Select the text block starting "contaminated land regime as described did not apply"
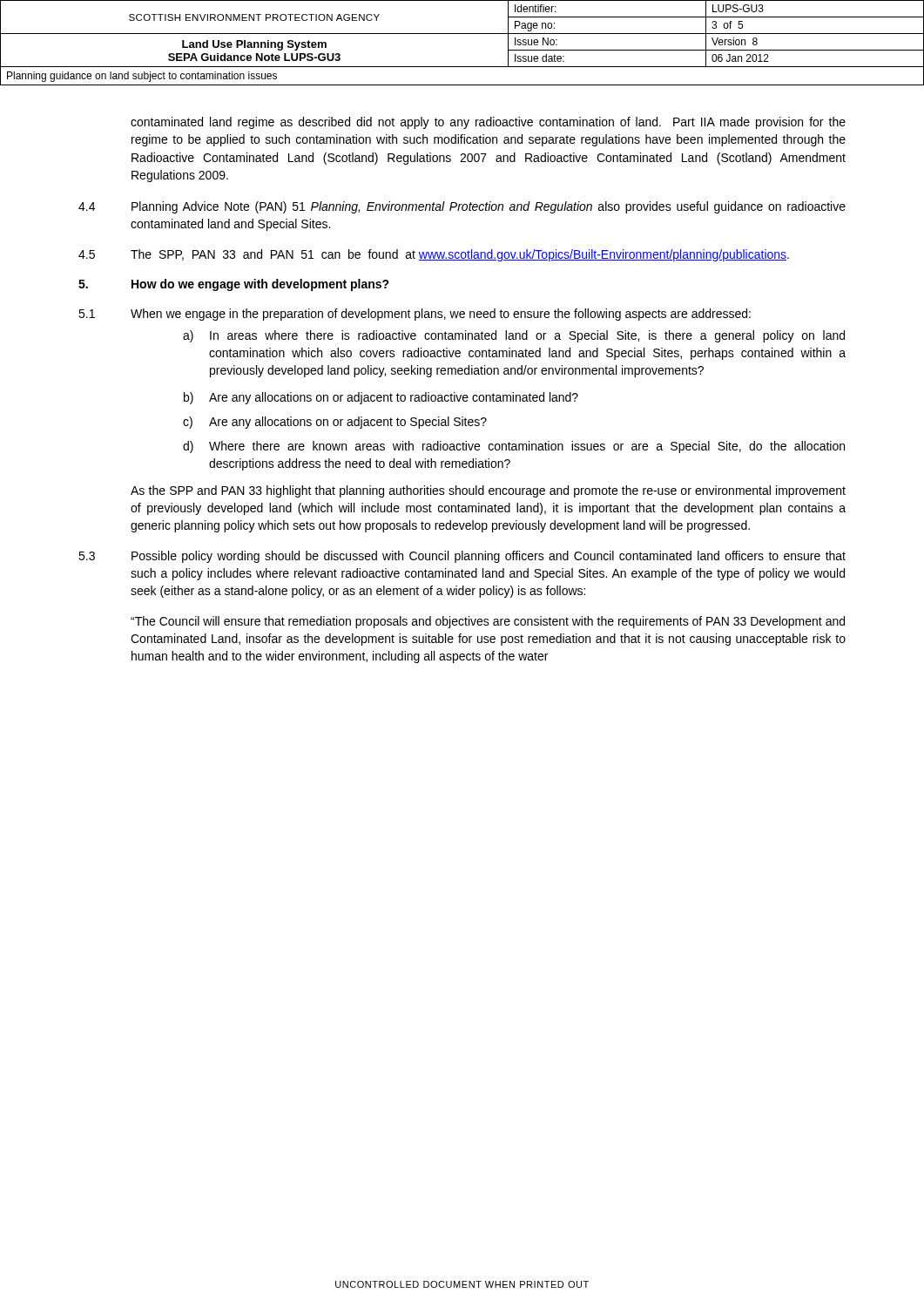Viewport: 924px width, 1307px height. click(488, 149)
